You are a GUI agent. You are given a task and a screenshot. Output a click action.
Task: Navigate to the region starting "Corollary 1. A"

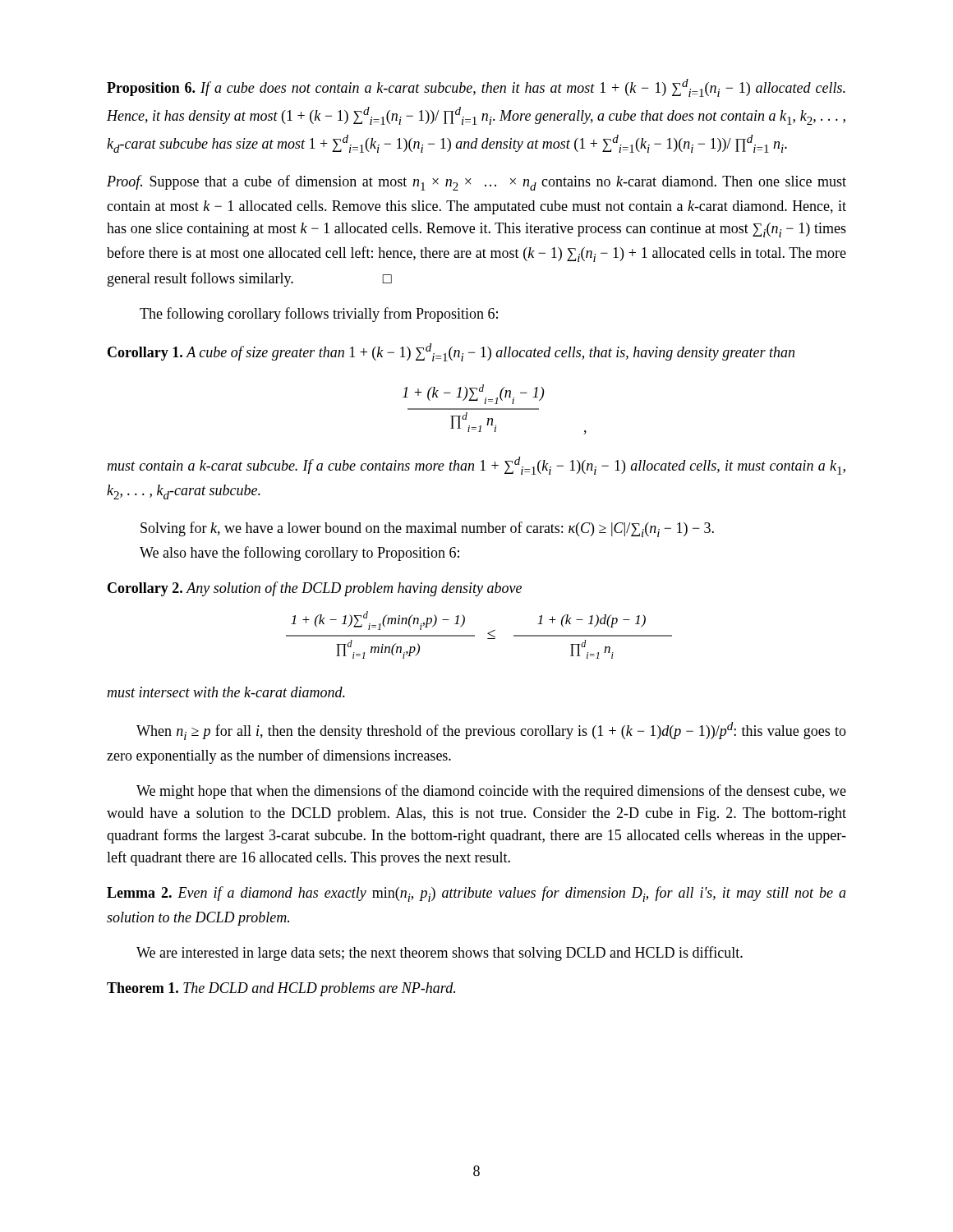(x=451, y=352)
